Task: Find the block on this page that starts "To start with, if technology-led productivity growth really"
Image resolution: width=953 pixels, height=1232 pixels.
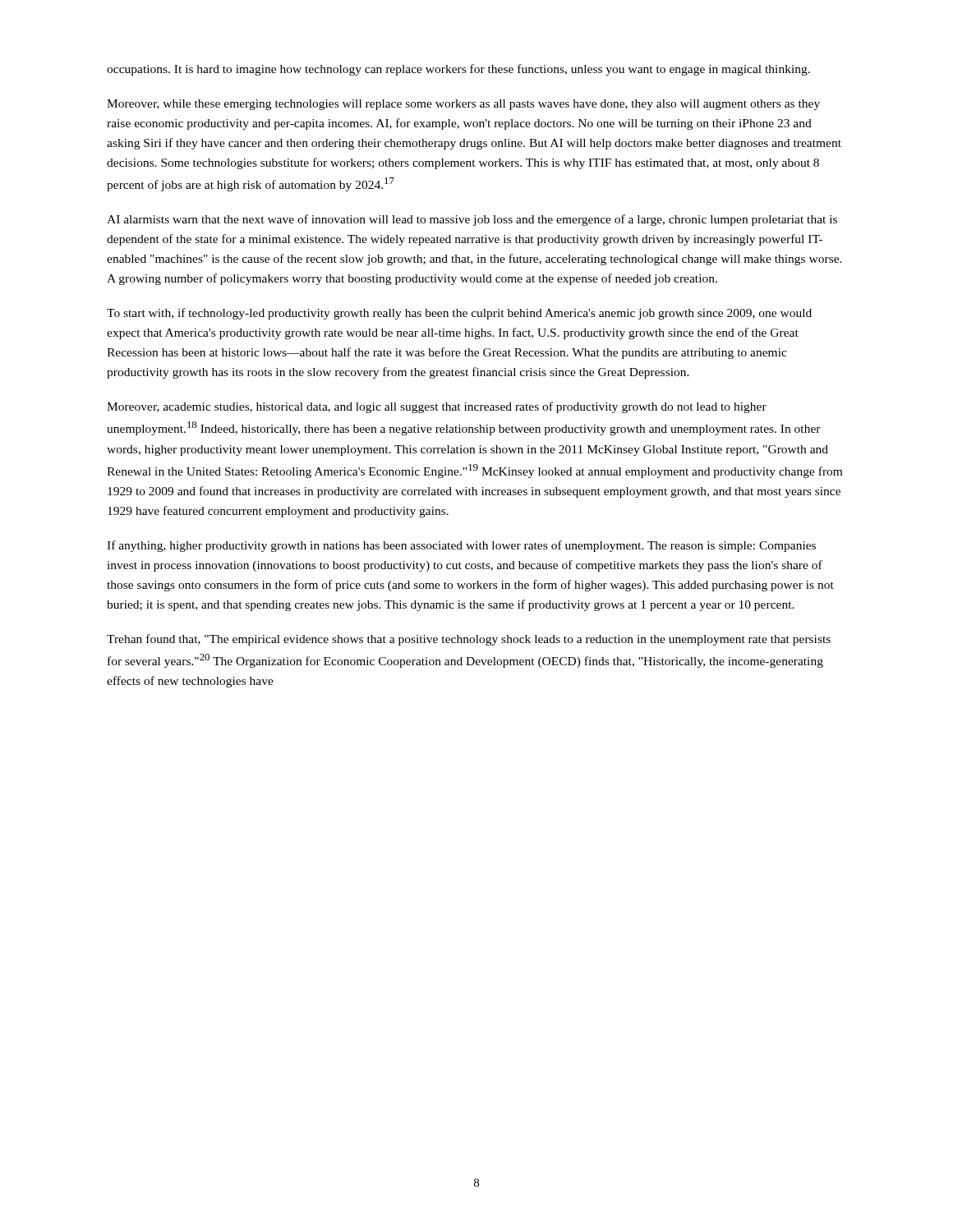Action: coord(459,342)
